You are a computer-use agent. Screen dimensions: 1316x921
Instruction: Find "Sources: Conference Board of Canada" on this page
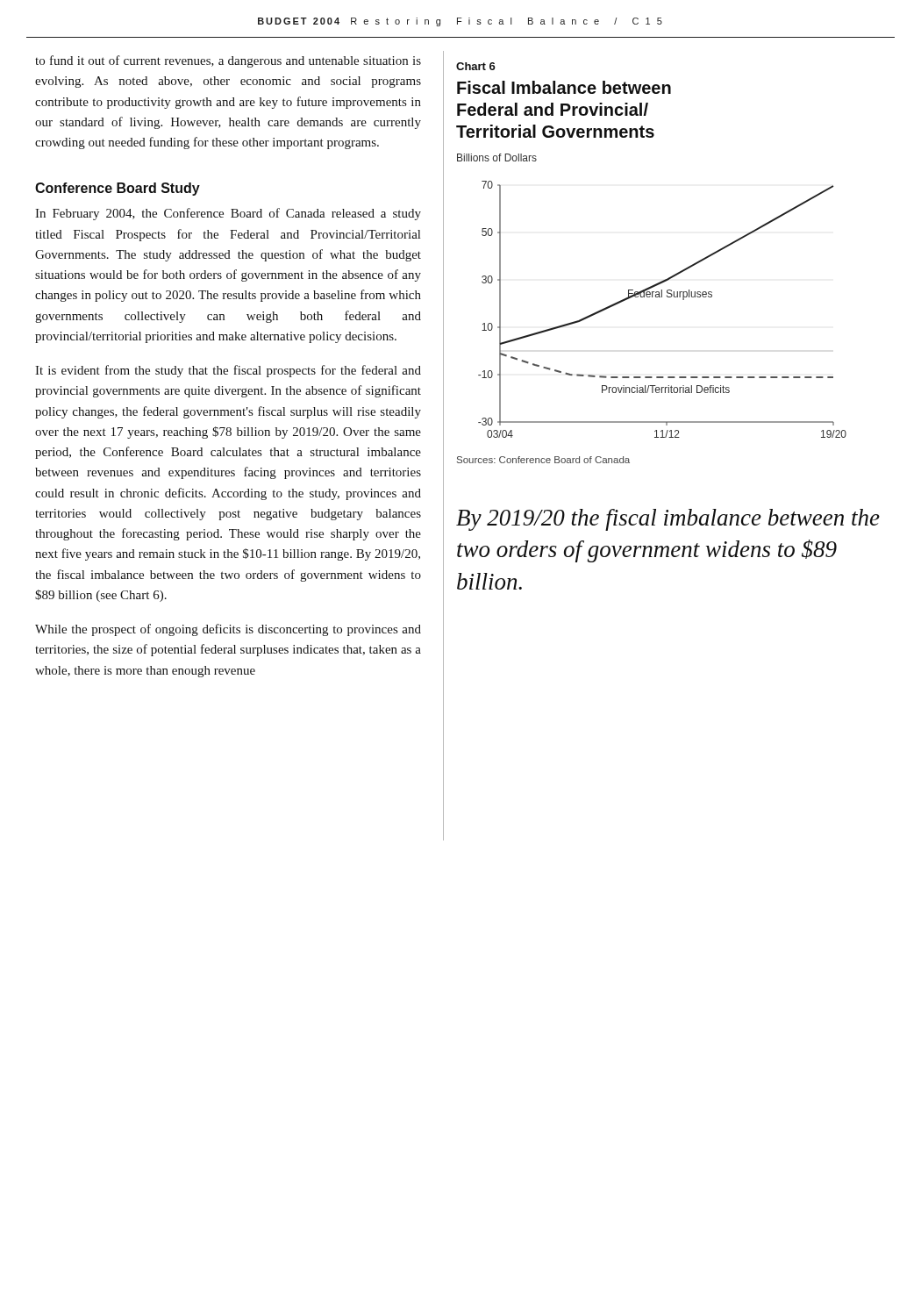(x=543, y=460)
